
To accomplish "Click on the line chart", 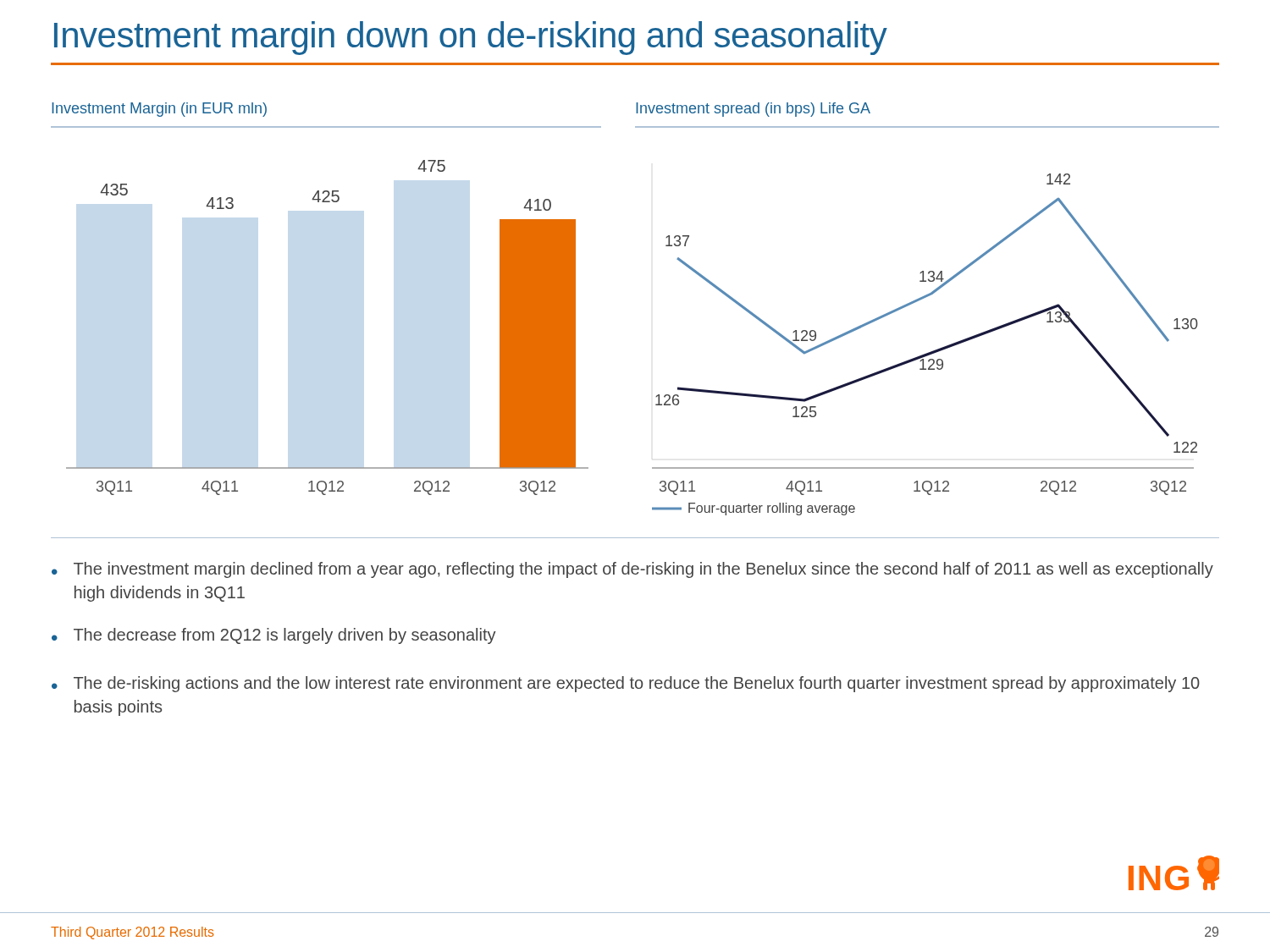I will coord(927,307).
